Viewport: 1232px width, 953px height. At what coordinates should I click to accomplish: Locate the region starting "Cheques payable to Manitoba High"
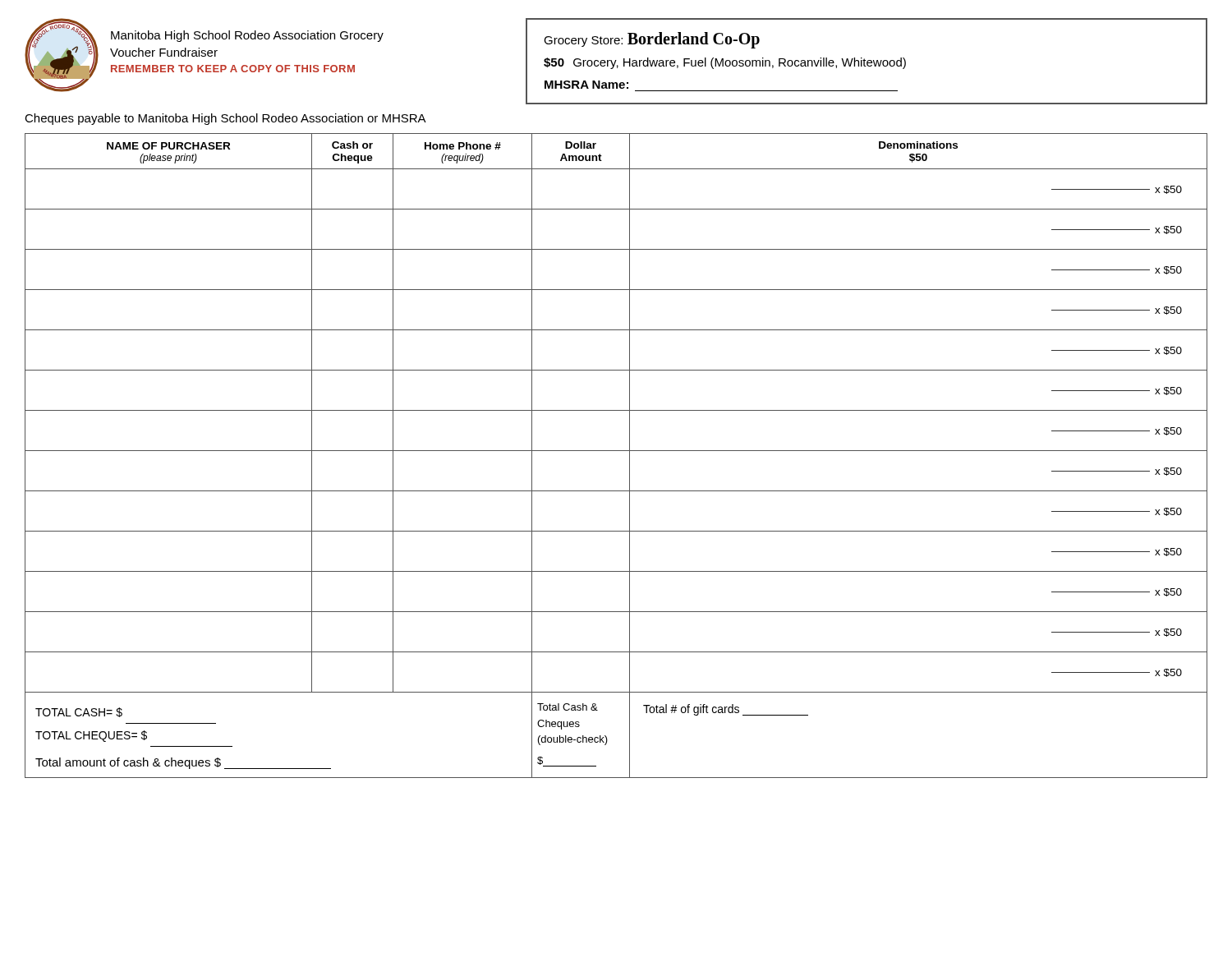coord(225,118)
